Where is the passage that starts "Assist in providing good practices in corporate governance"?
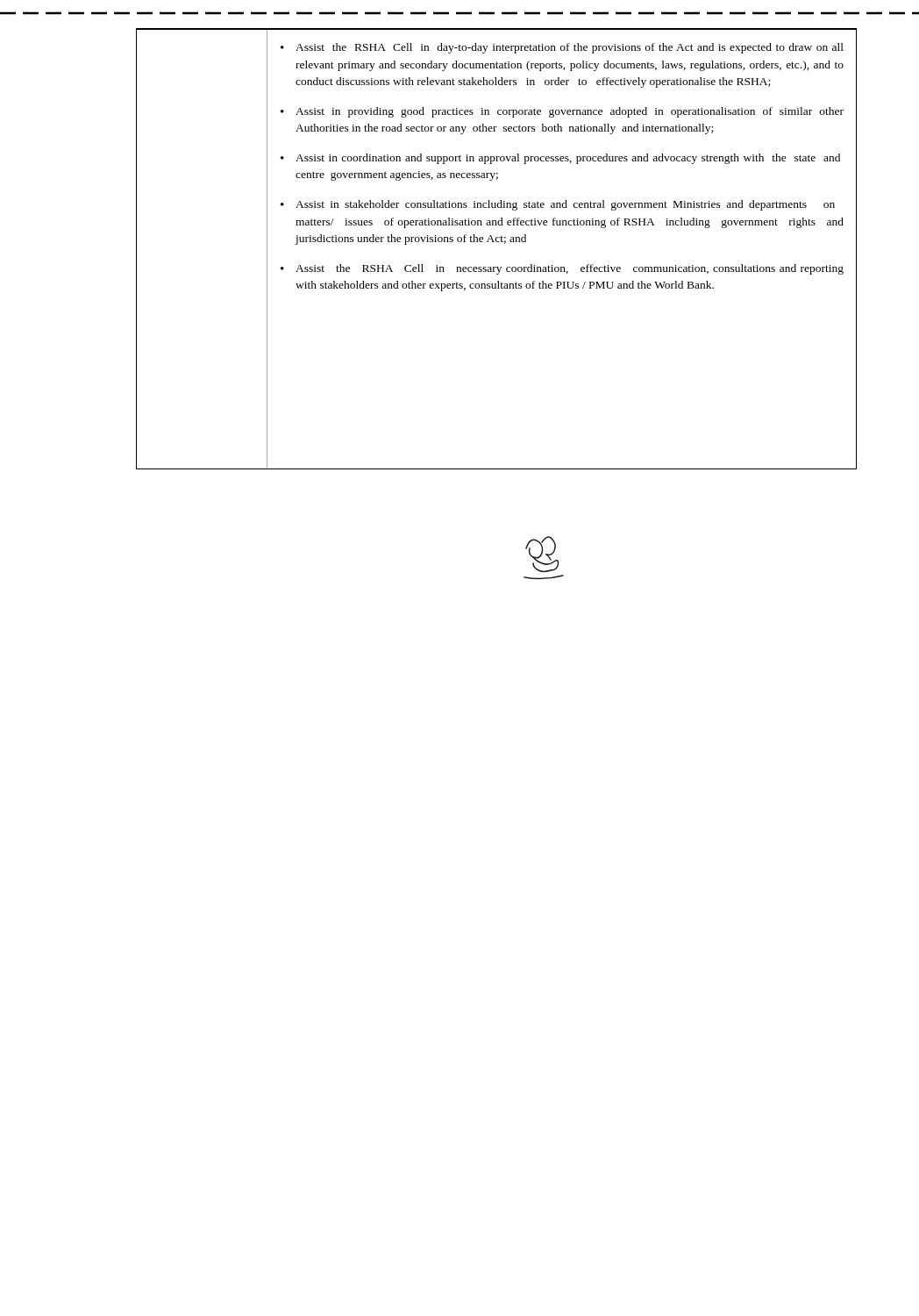919x1316 pixels. [570, 119]
